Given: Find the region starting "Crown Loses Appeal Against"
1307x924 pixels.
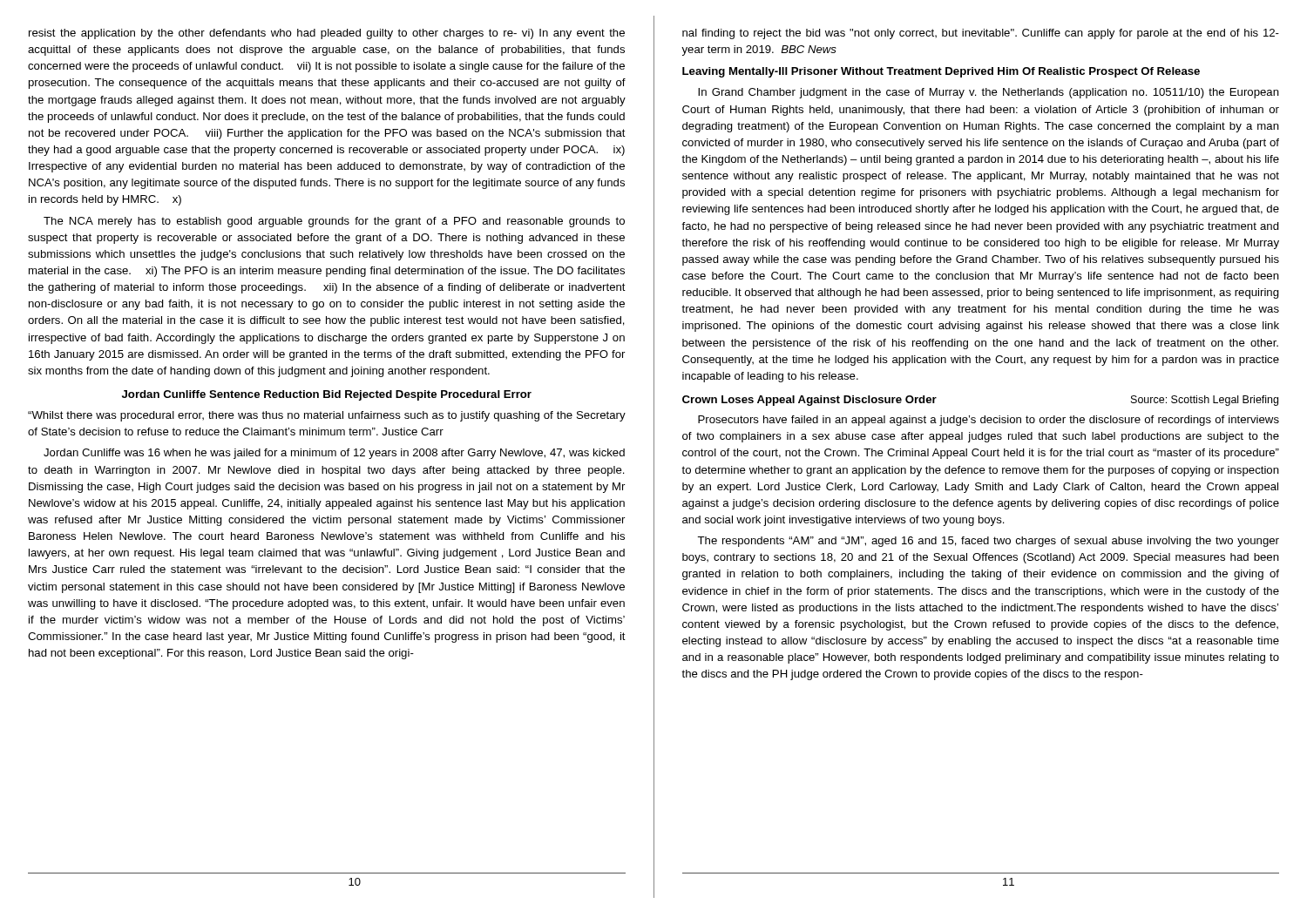Looking at the screenshot, I should click(809, 399).
